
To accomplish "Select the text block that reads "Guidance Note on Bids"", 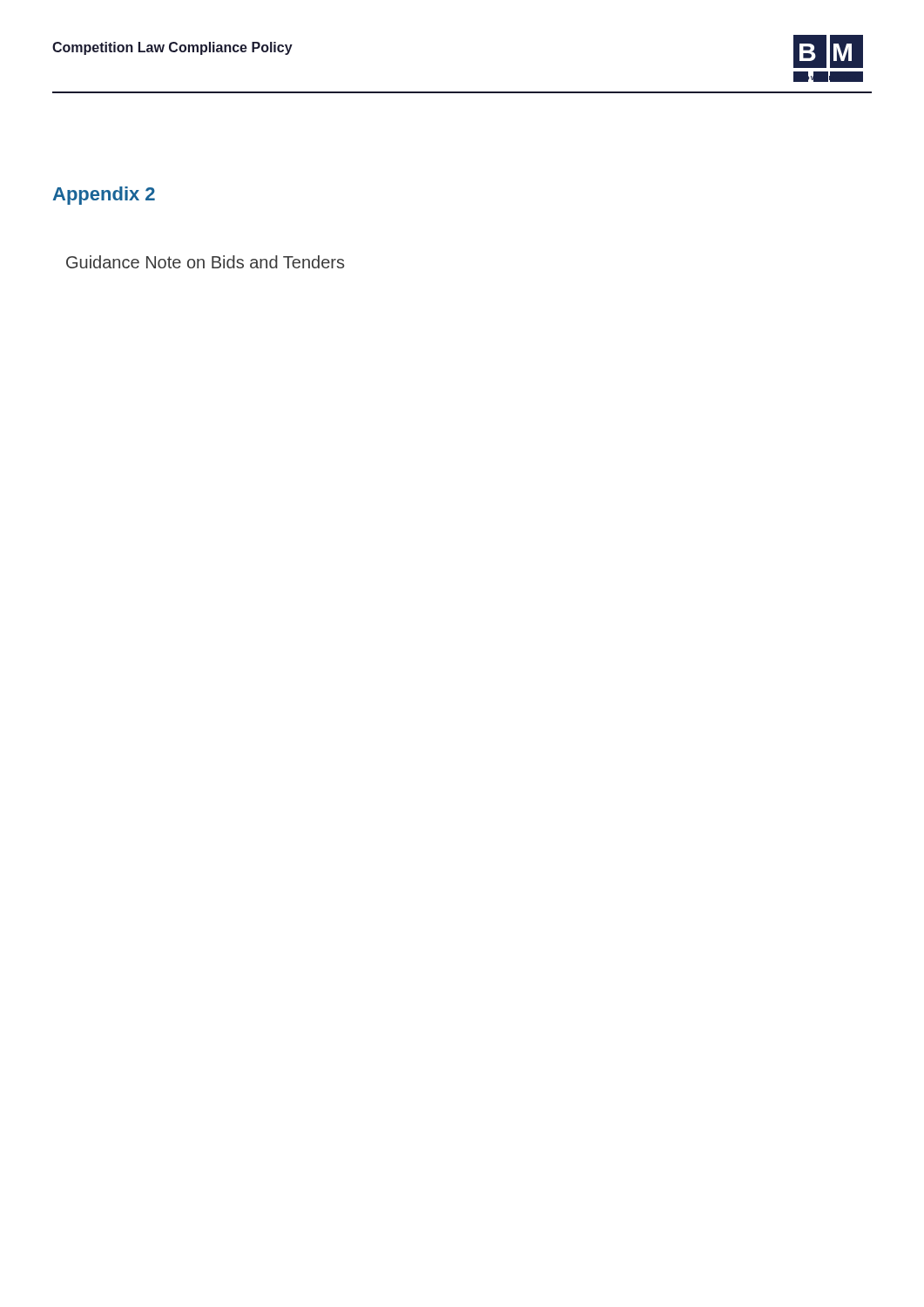I will pos(205,262).
